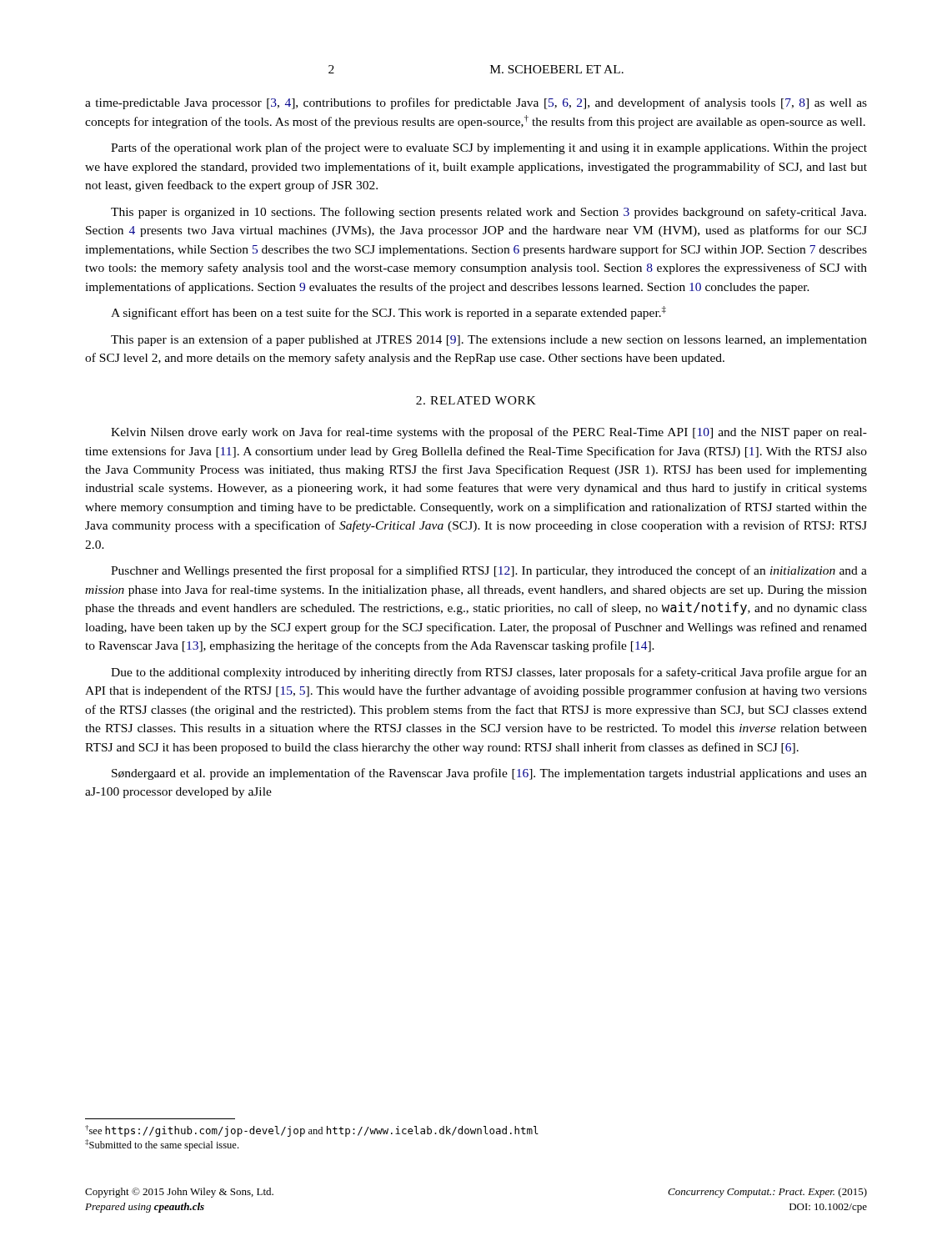The width and height of the screenshot is (952, 1251).
Task: Select the passage starting "Kelvin Nilsen drove early"
Action: click(476, 488)
